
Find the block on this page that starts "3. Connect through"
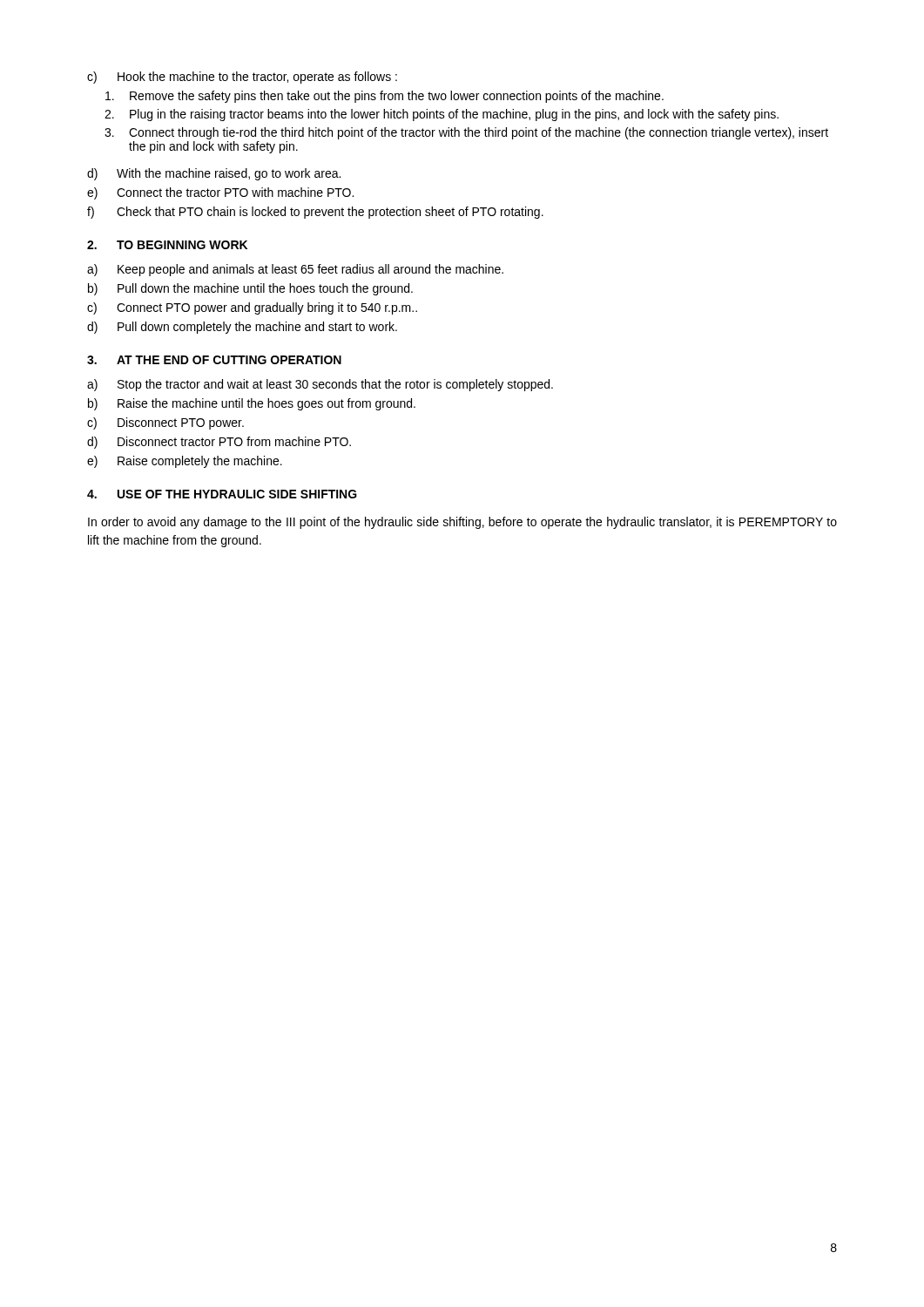(471, 139)
